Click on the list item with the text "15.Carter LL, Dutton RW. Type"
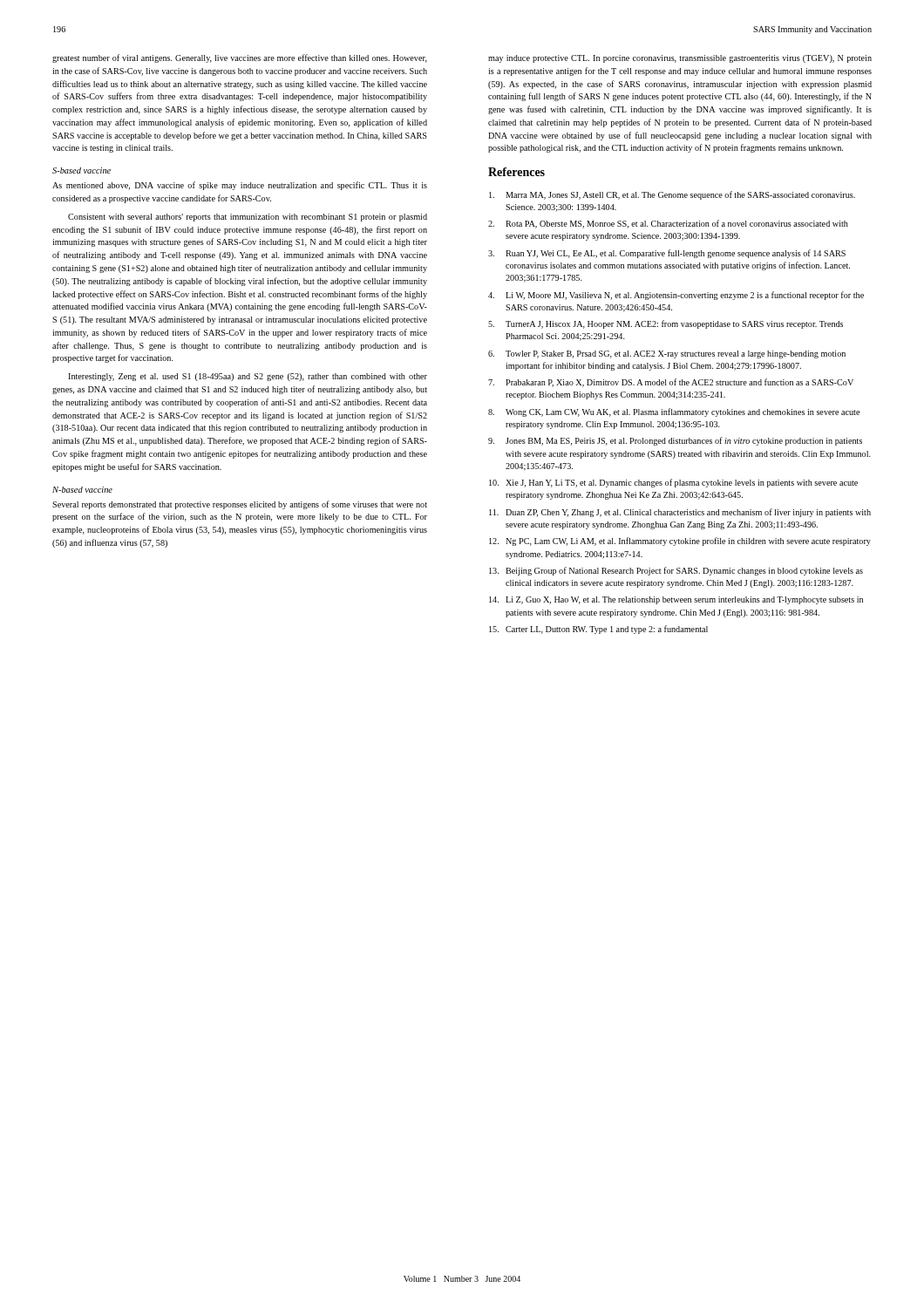 [680, 630]
